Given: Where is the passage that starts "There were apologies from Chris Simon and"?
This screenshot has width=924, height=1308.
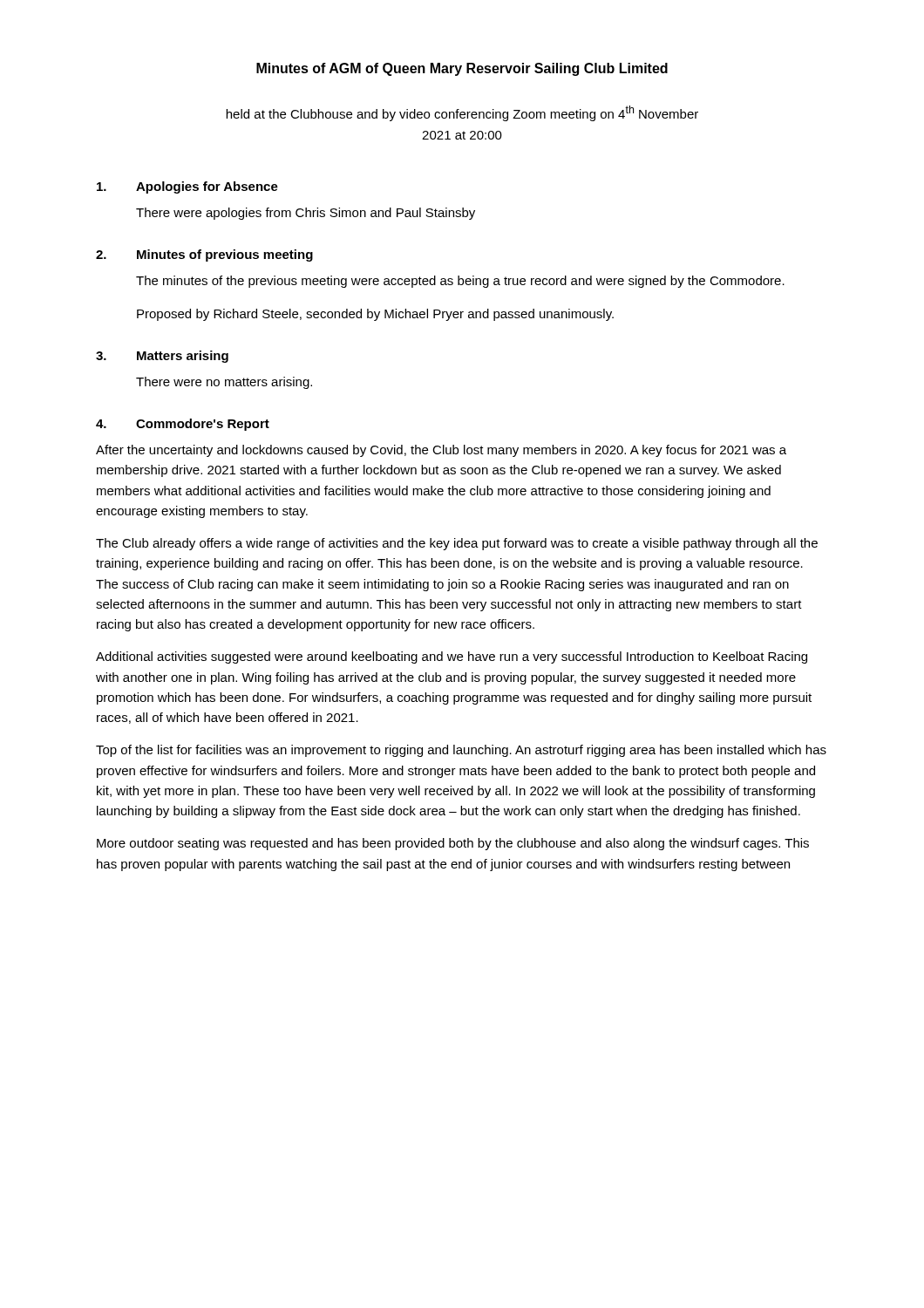Looking at the screenshot, I should 306,212.
